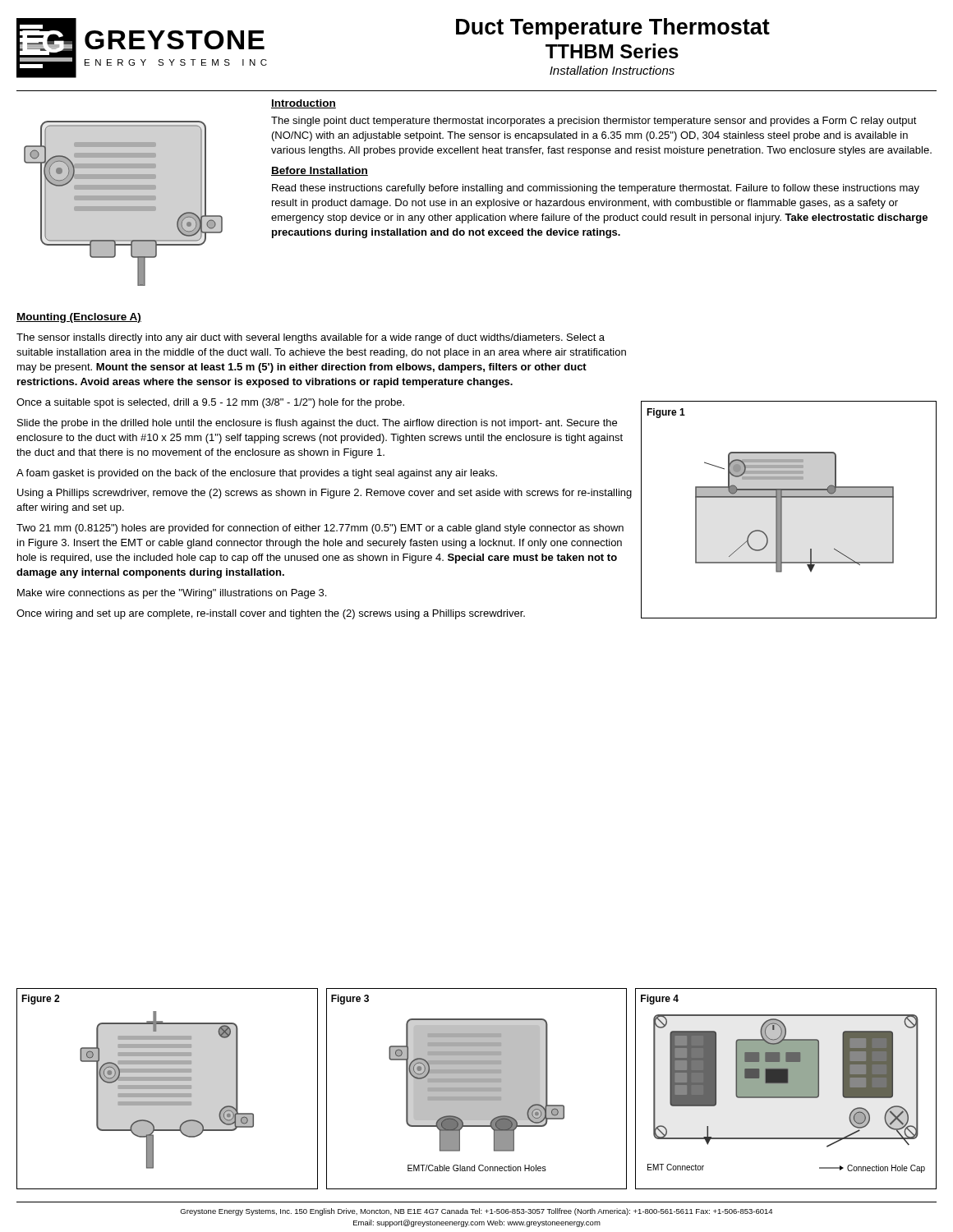Click on the section header containing "Before Installation"
This screenshot has width=953, height=1232.
pyautogui.click(x=319, y=170)
